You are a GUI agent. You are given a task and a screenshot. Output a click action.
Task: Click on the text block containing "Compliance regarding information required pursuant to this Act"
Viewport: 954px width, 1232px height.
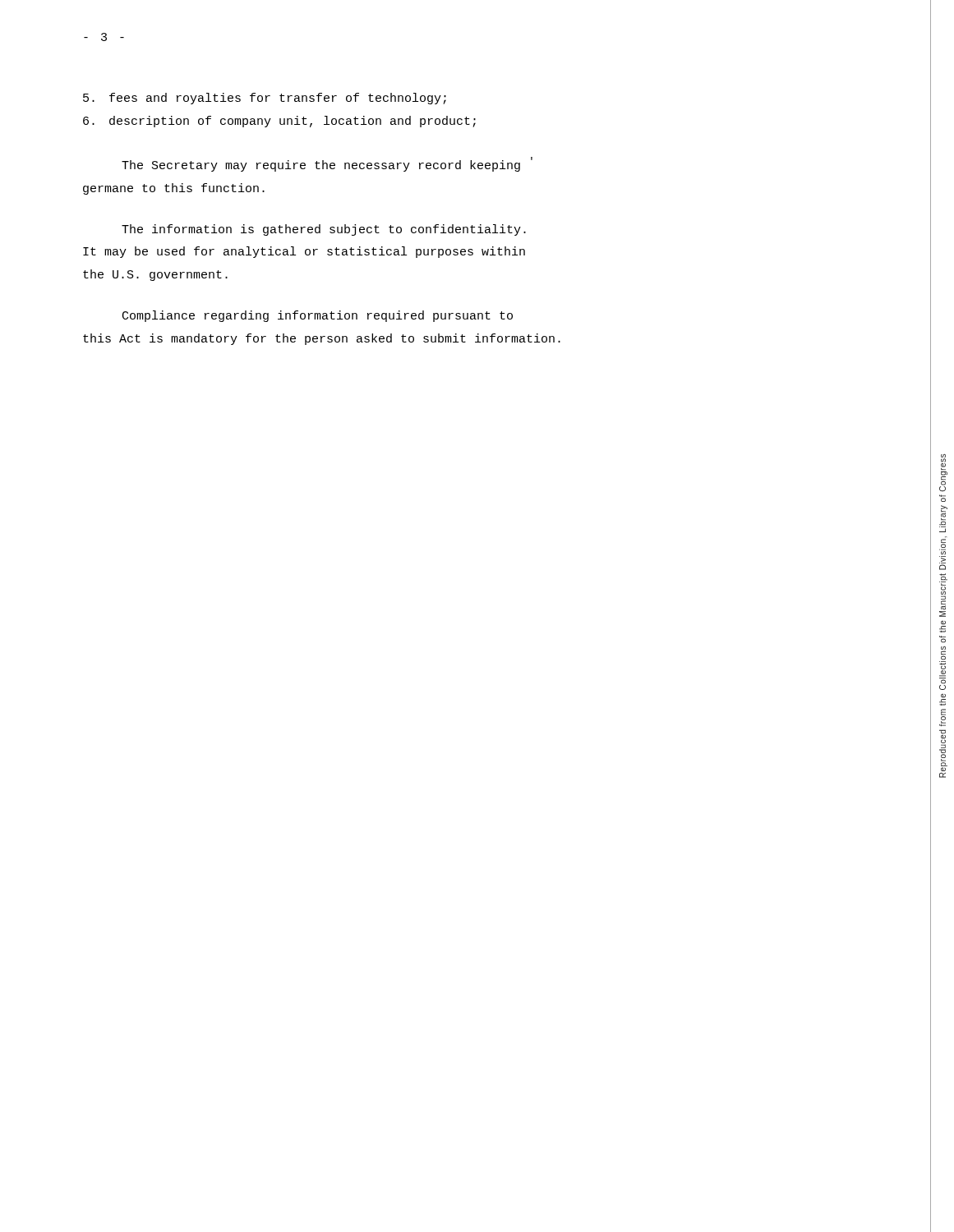point(323,328)
